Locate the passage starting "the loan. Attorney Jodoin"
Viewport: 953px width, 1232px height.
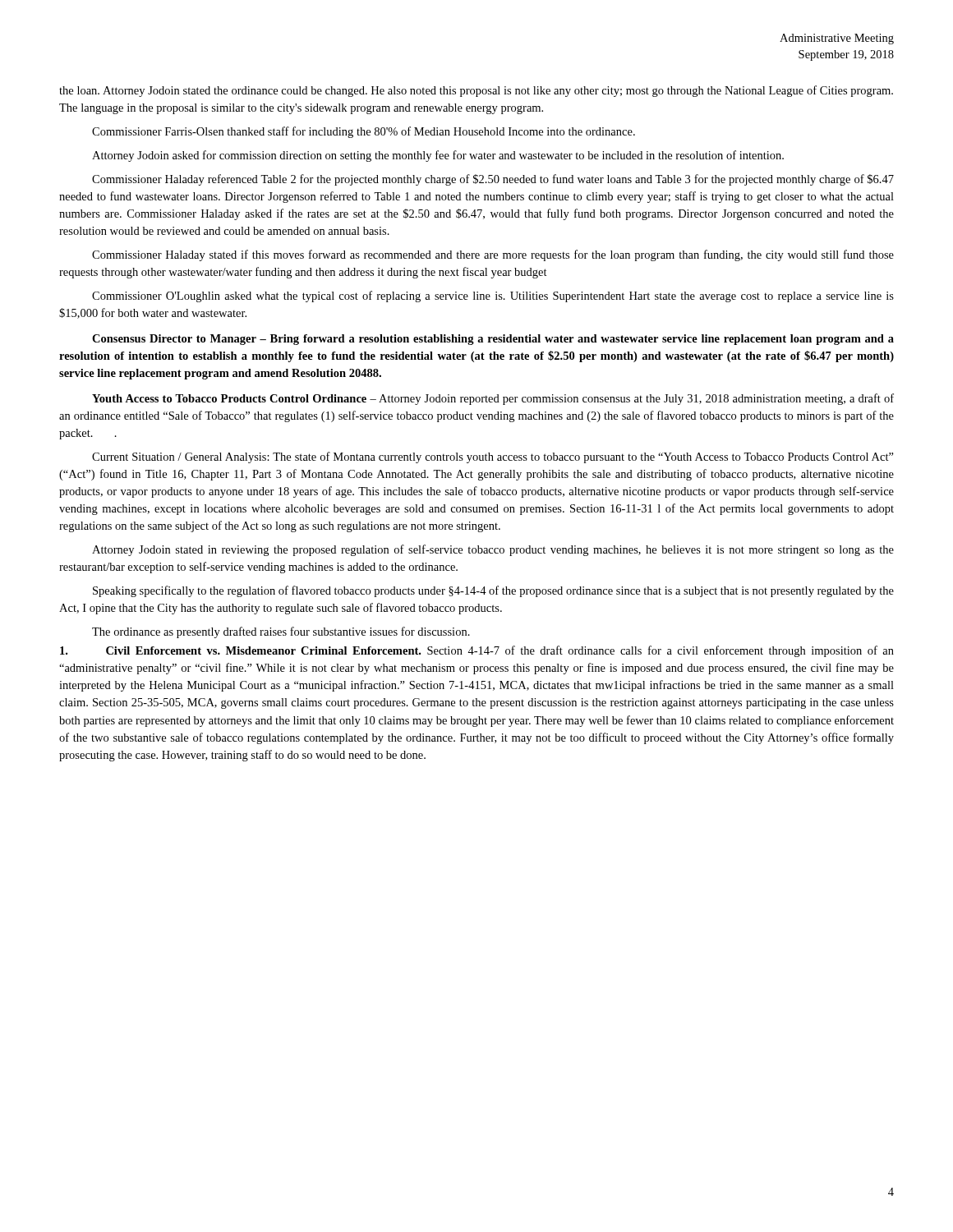pos(476,99)
